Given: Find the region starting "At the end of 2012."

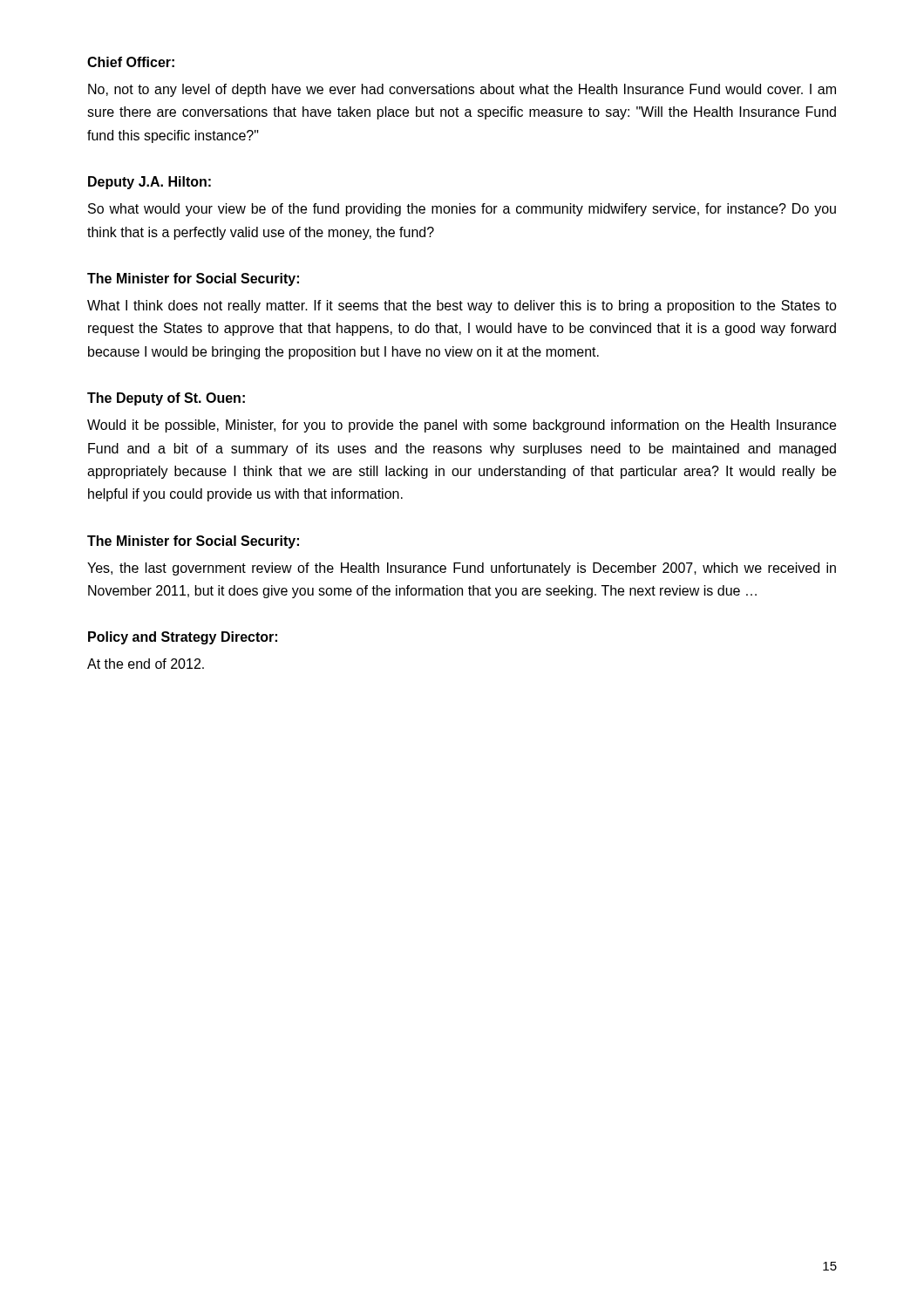Looking at the screenshot, I should coord(146,664).
